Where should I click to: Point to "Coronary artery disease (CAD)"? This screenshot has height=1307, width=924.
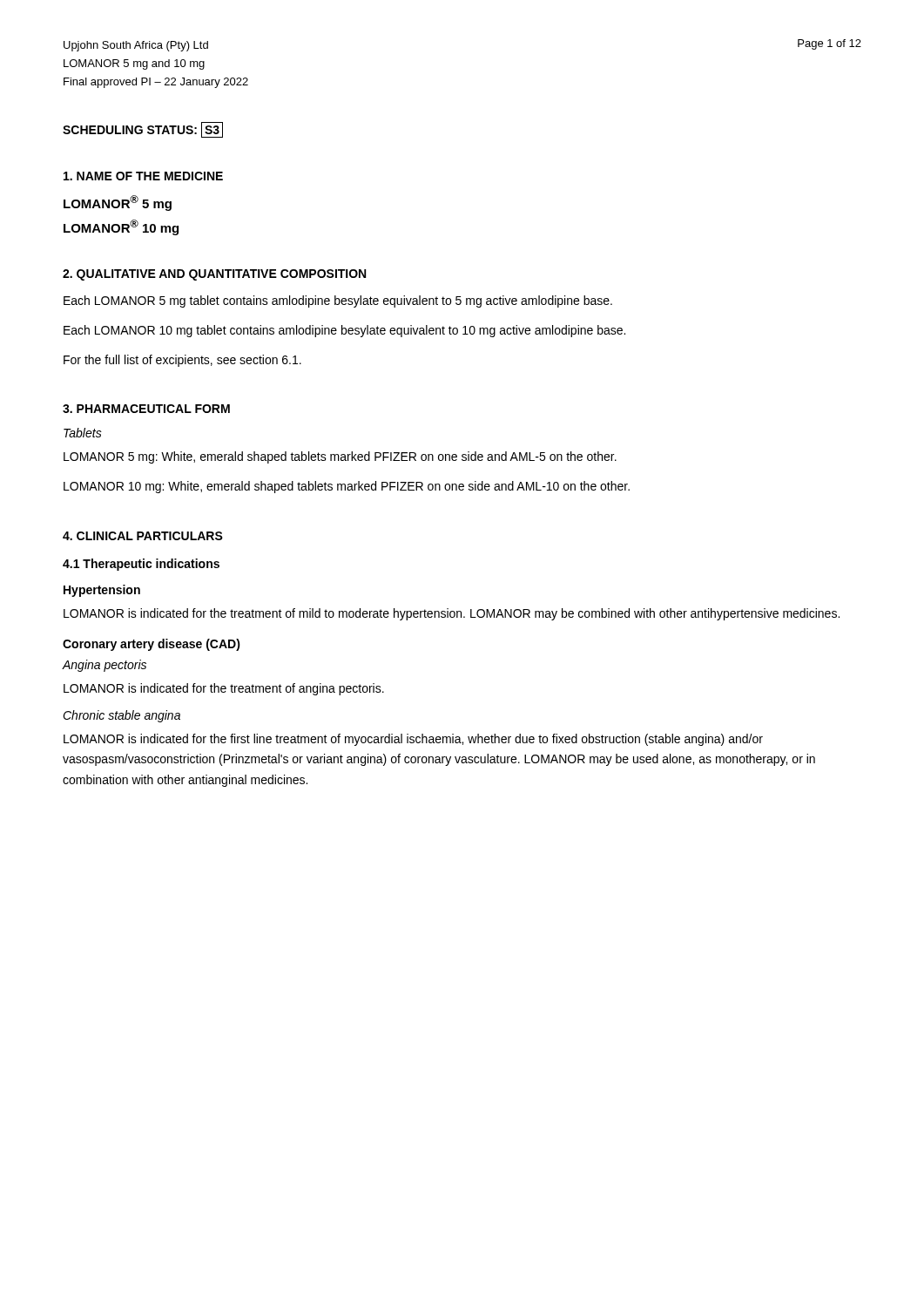(151, 644)
